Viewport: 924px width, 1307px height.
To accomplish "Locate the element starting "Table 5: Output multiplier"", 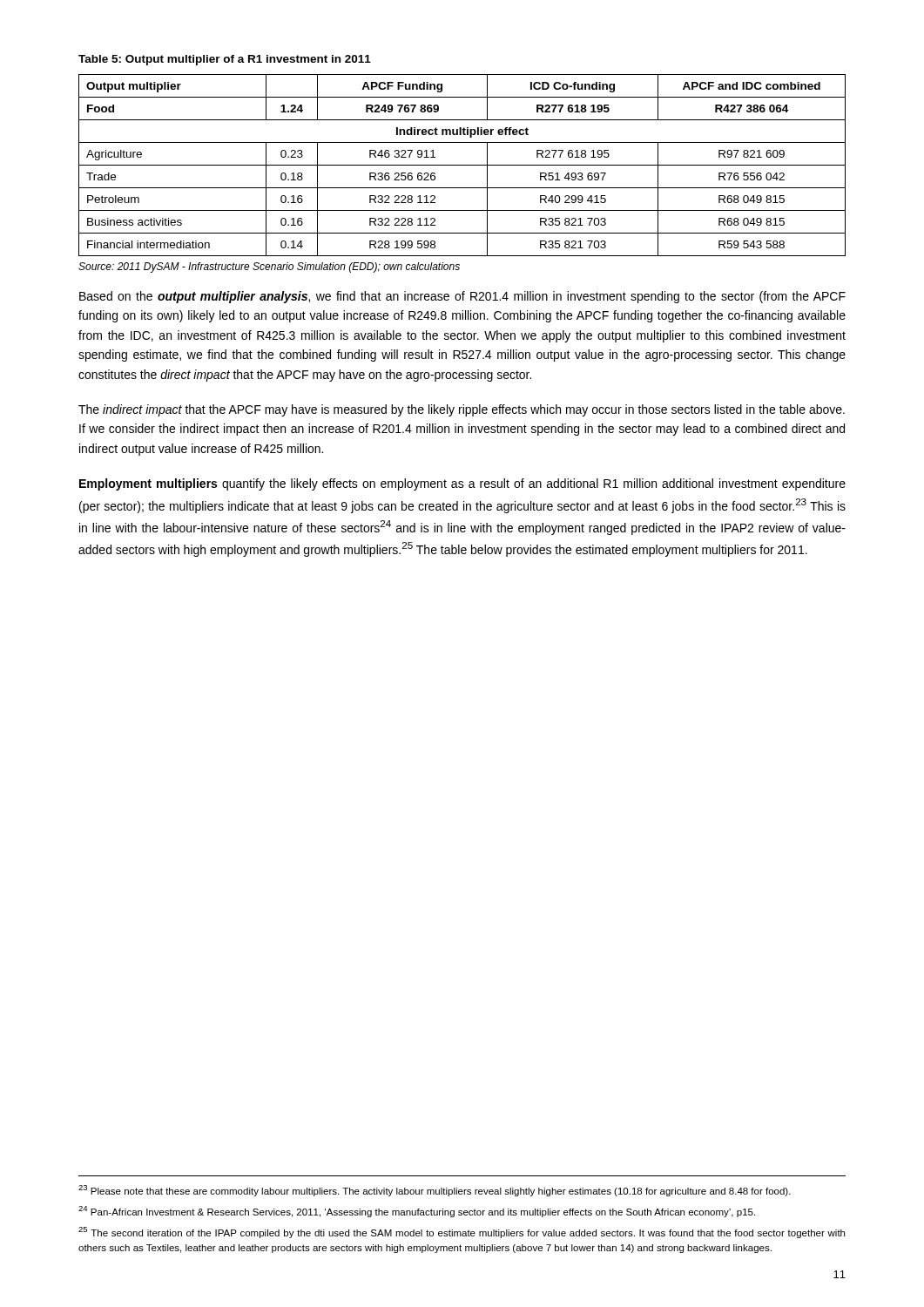I will 225,59.
